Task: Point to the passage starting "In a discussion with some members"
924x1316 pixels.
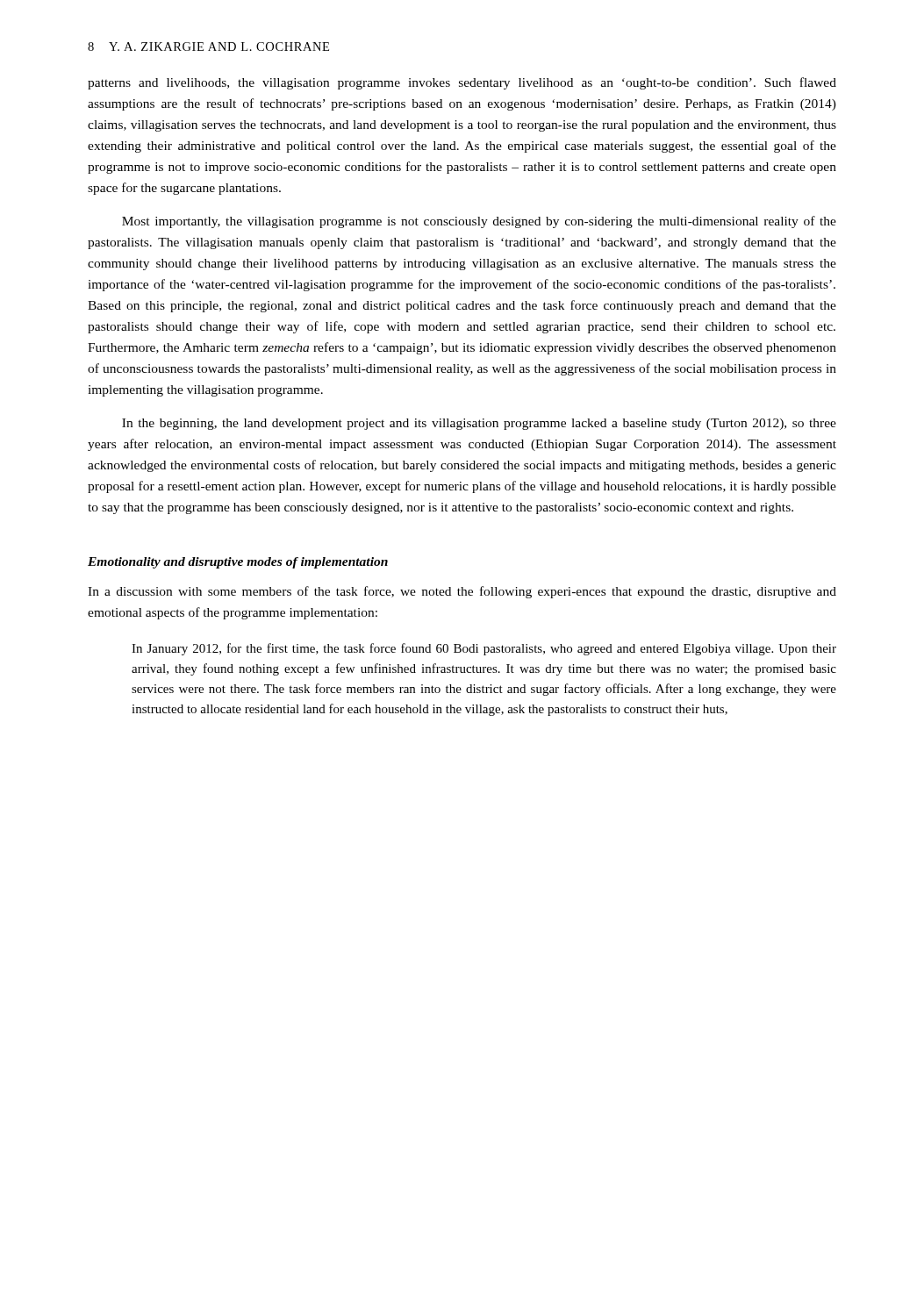Action: [x=462, y=602]
